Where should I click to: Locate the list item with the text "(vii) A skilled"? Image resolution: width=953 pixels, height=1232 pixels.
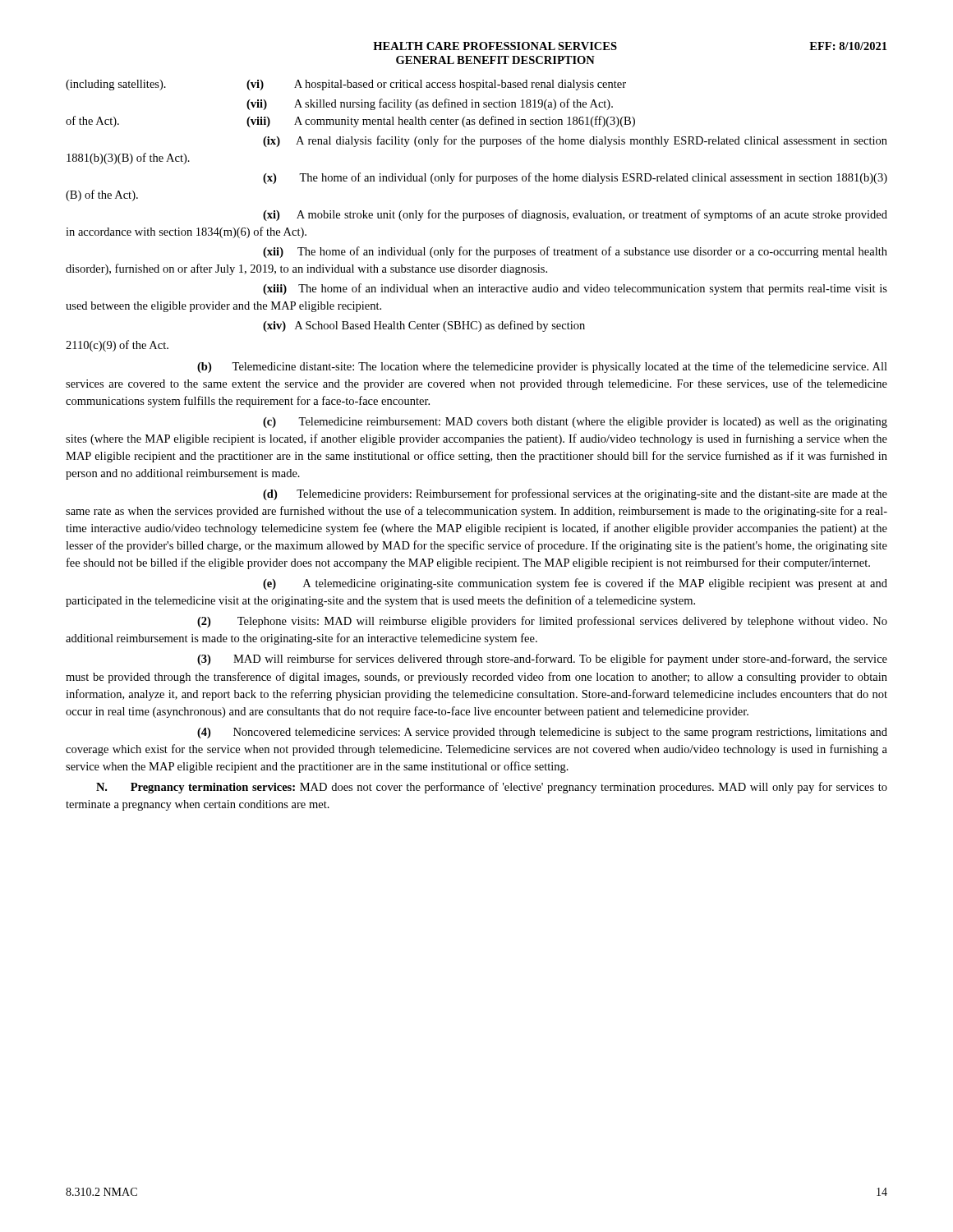(476, 104)
